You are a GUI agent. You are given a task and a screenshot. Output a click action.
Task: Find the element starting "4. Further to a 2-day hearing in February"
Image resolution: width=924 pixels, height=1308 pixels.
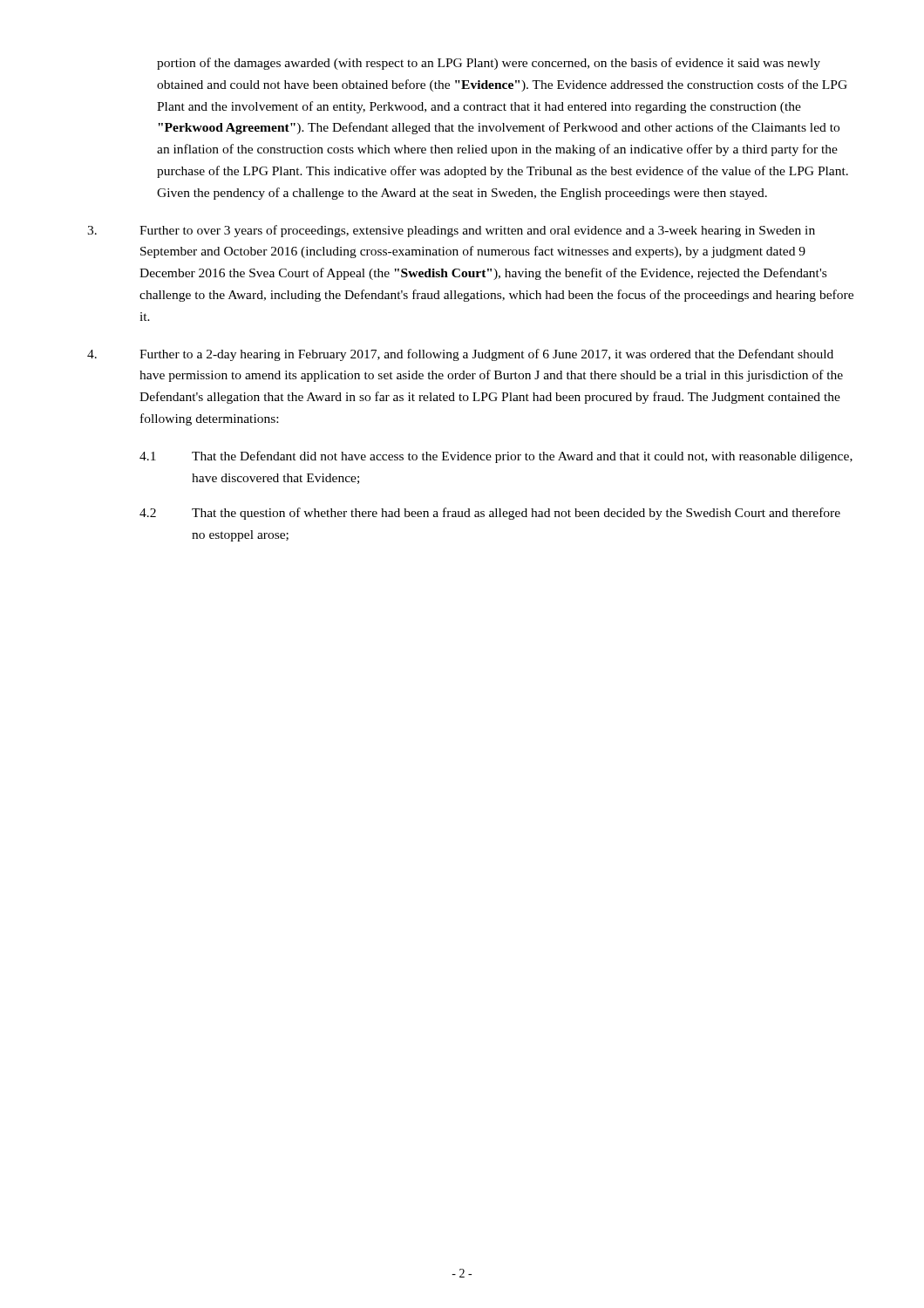(471, 386)
